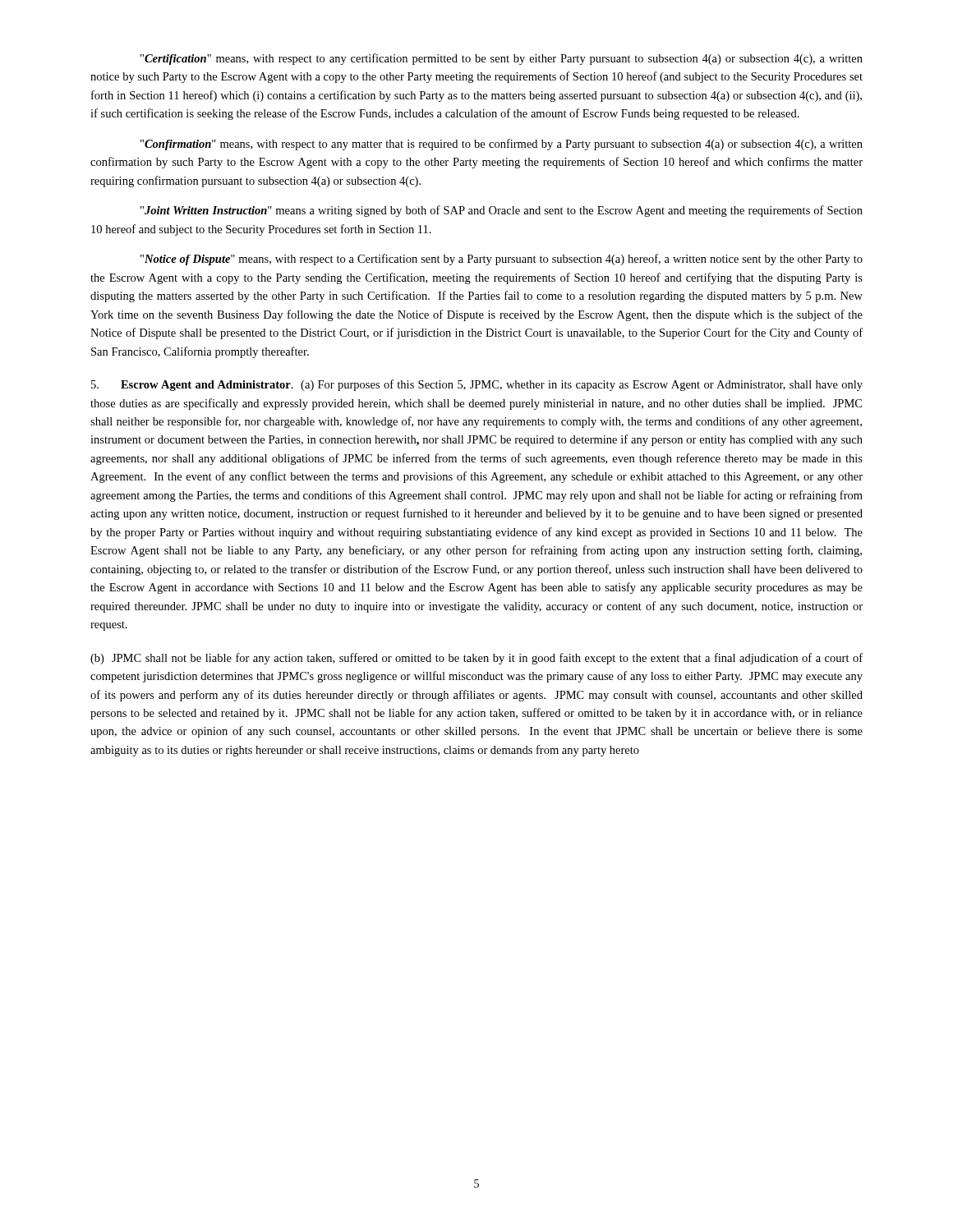Select the text block containing ""Certification" means, with respect to any certification"
Screen dimensions: 1232x953
(476, 86)
